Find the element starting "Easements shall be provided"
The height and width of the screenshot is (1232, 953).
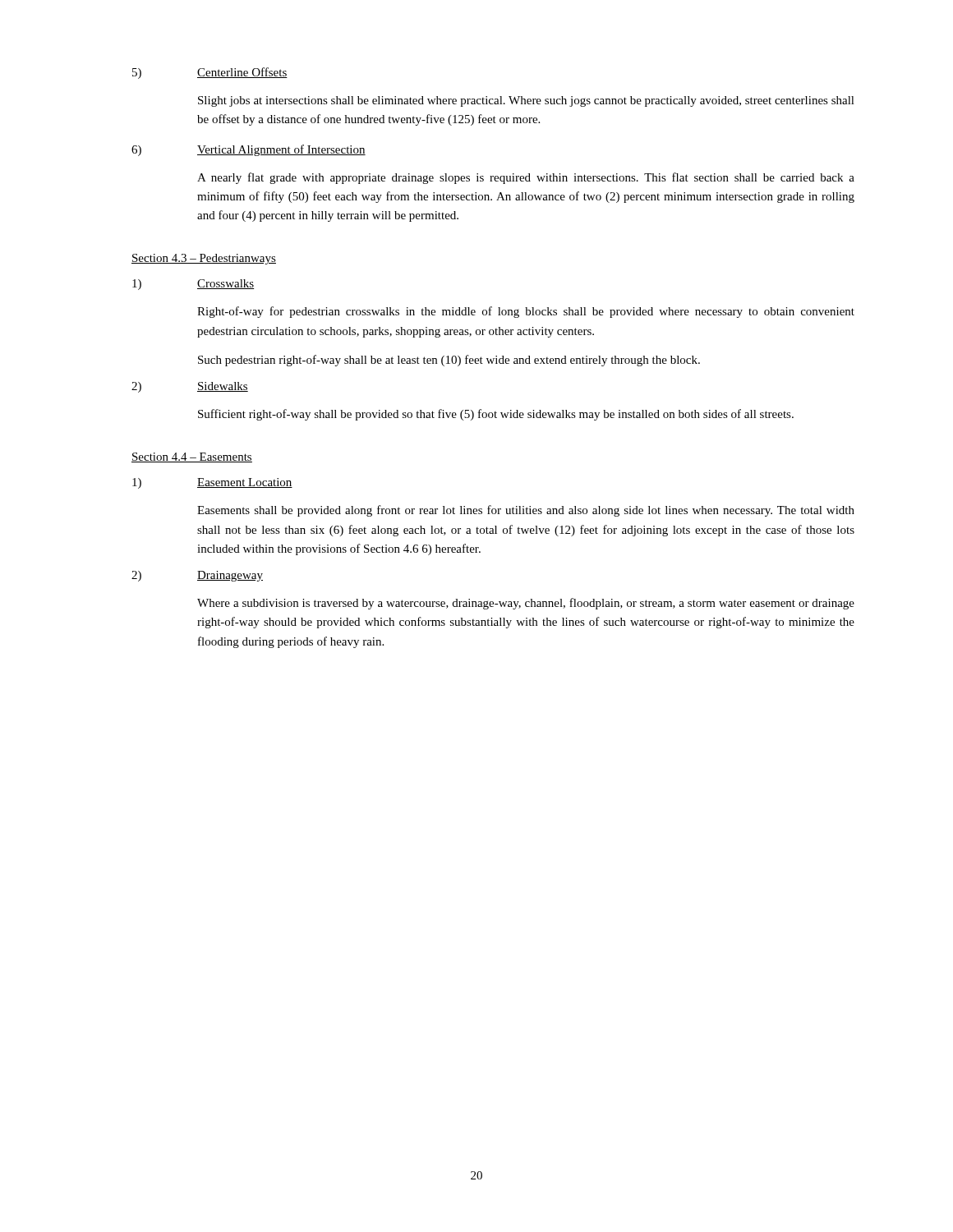point(526,529)
